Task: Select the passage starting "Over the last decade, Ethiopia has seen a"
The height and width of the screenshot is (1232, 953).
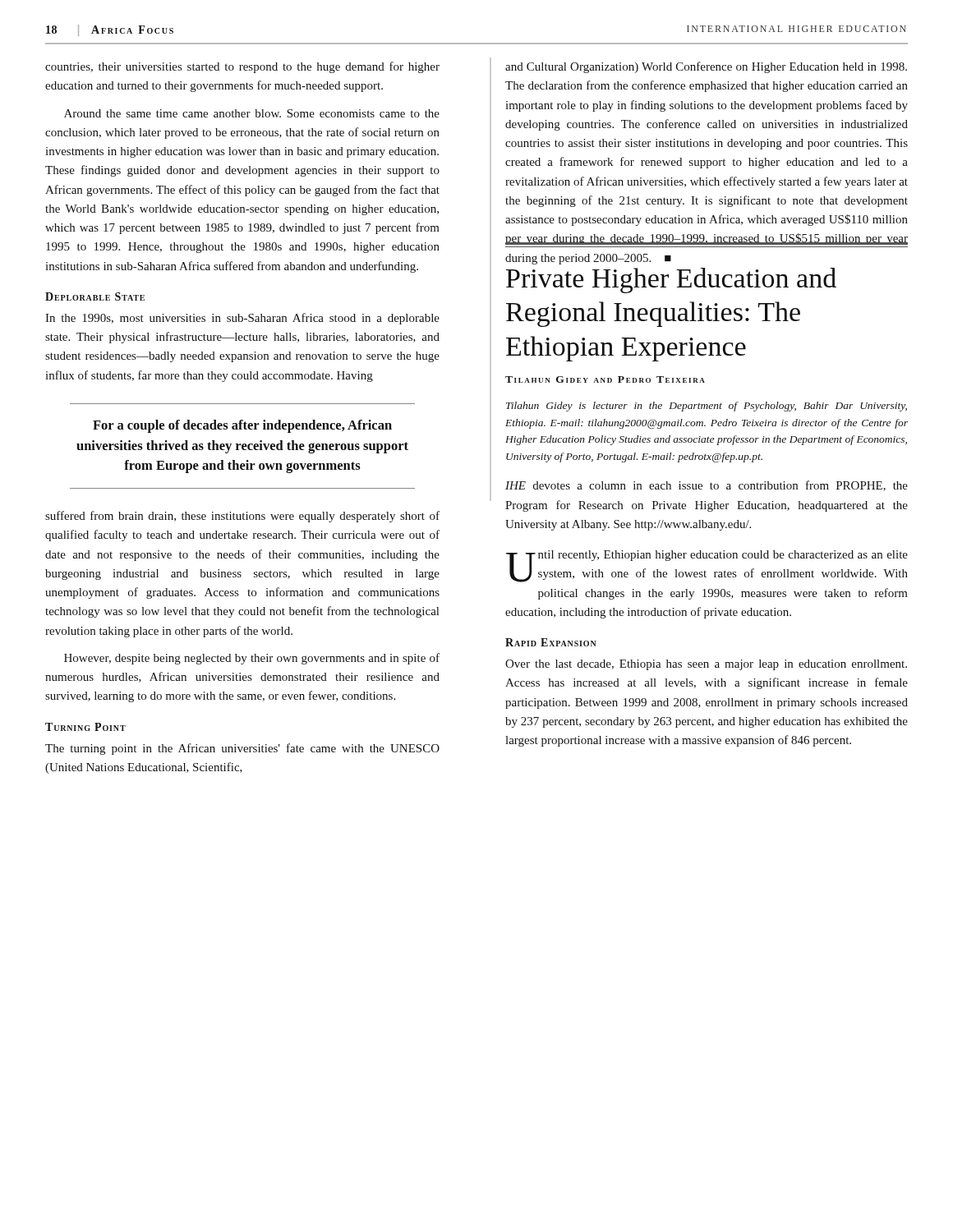Action: pos(707,703)
